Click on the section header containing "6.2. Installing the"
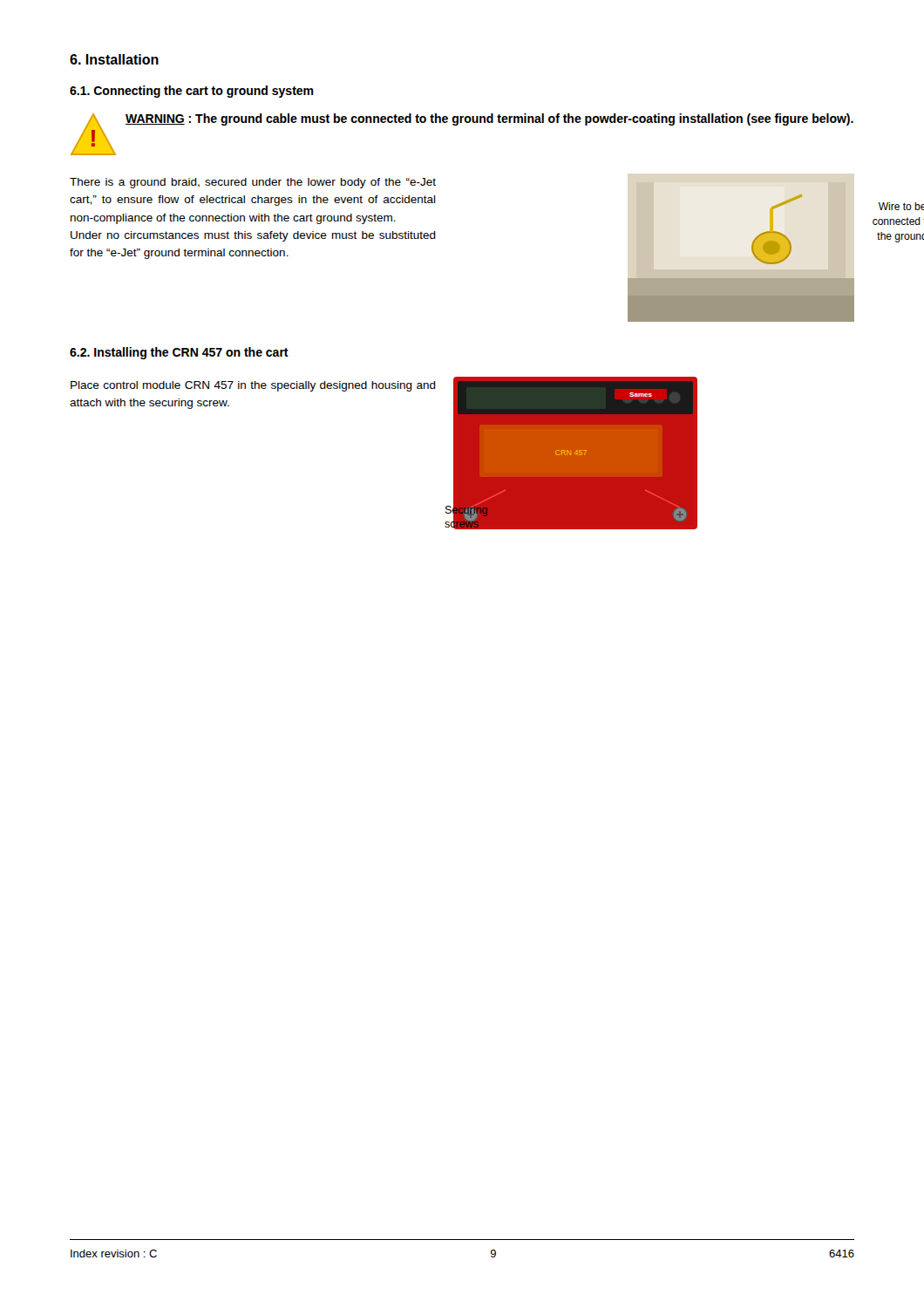Screen dimensions: 1308x924 (179, 352)
